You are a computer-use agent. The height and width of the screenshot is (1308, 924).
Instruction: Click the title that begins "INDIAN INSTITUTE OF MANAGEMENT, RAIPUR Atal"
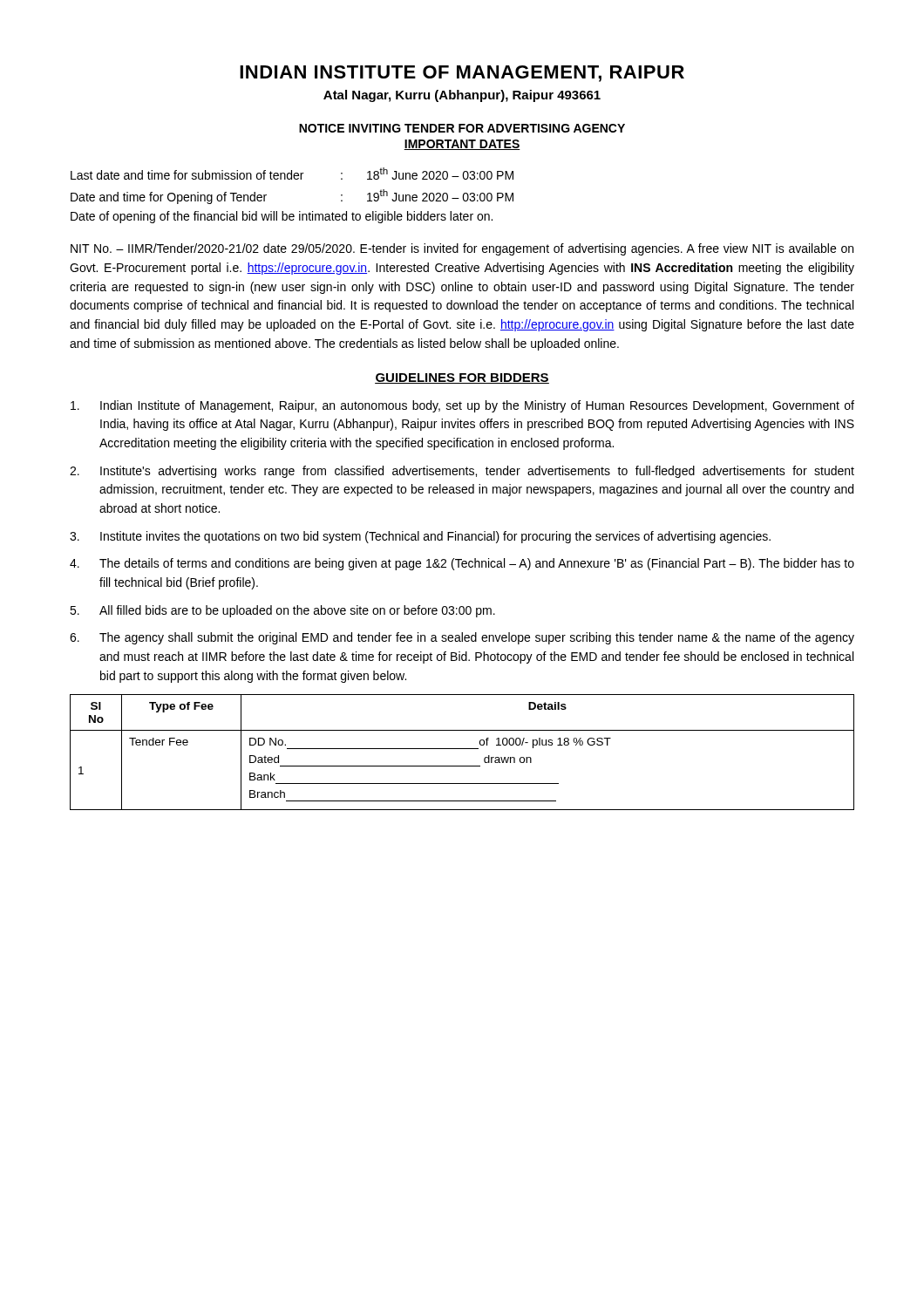coord(462,82)
